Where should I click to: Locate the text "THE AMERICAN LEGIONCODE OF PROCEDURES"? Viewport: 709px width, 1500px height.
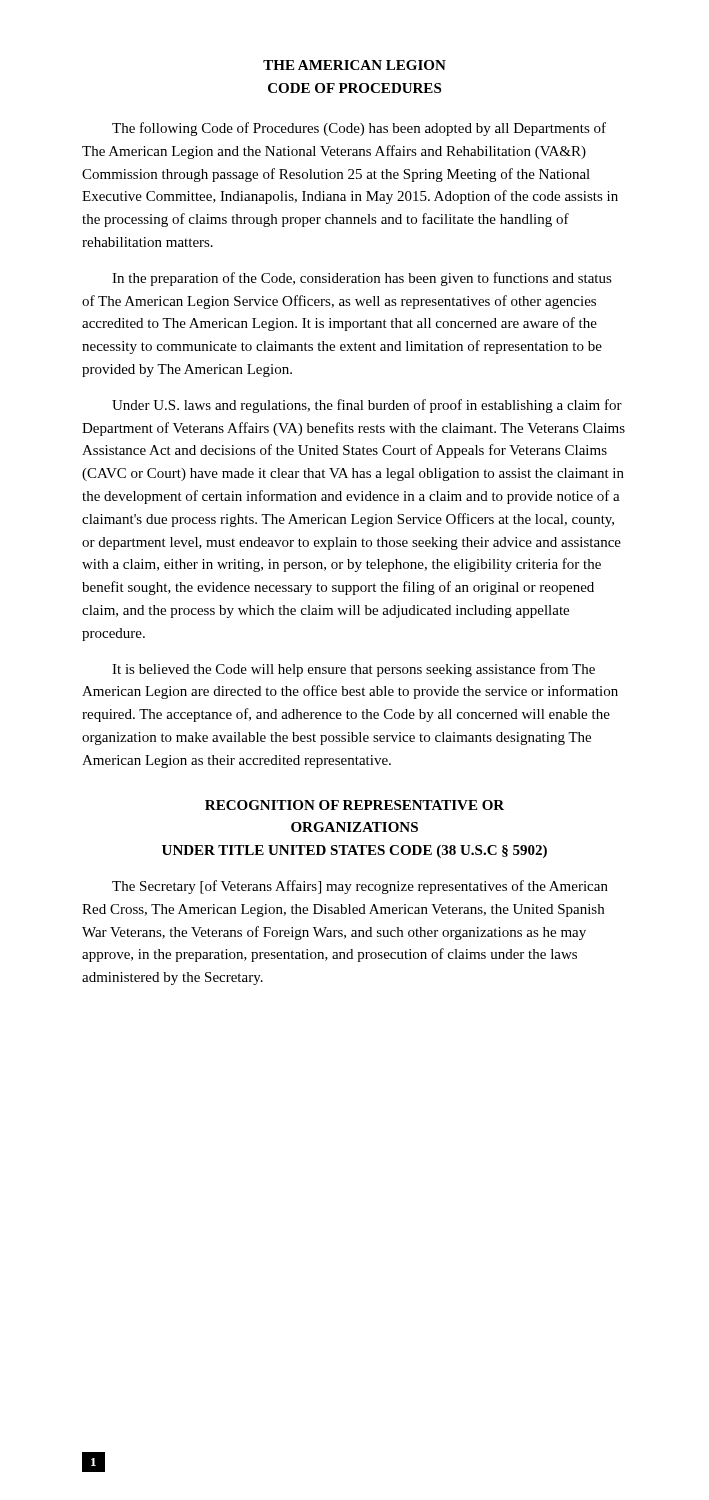[x=354, y=76]
